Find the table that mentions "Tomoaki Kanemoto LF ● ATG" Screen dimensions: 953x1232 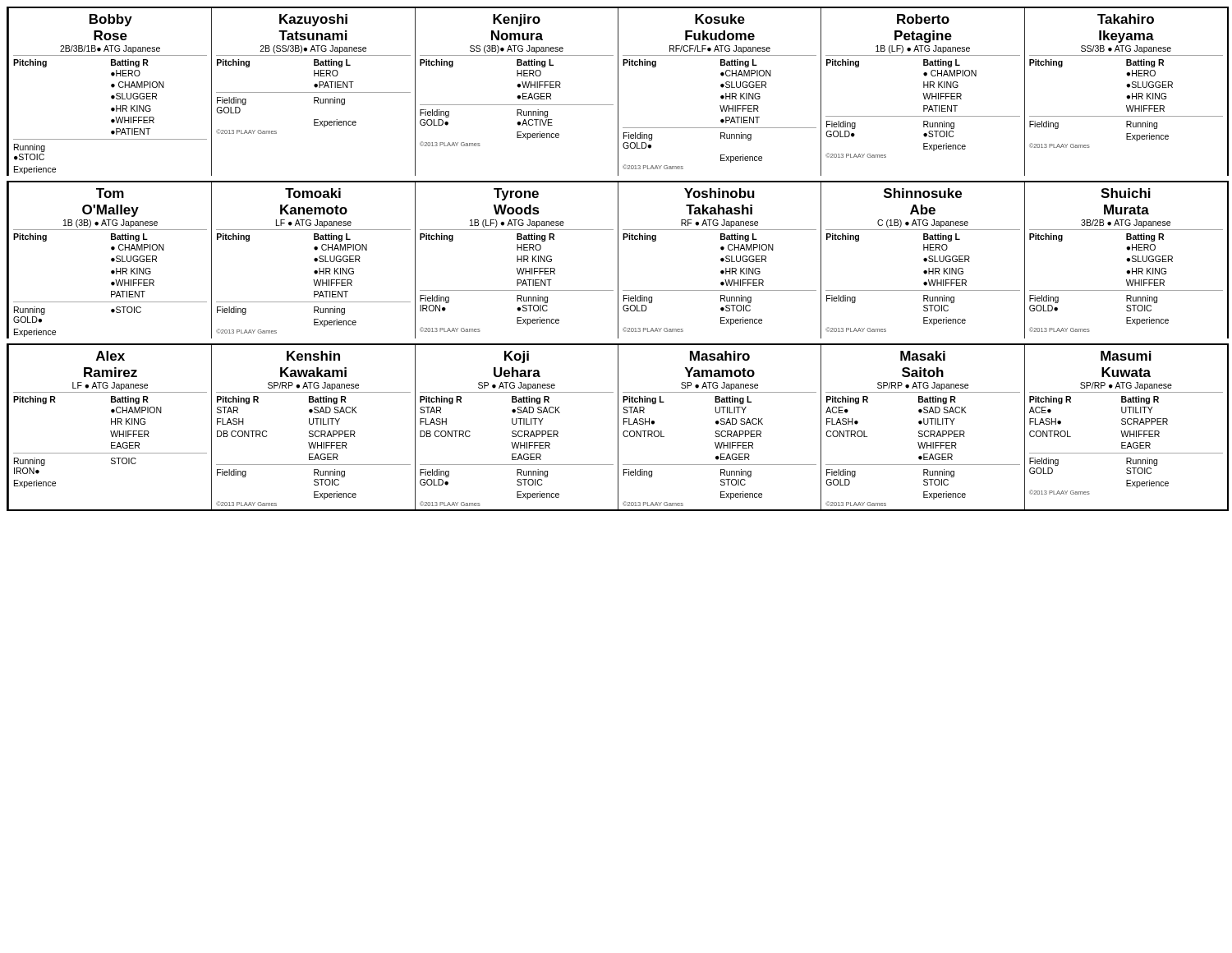pyautogui.click(x=314, y=261)
